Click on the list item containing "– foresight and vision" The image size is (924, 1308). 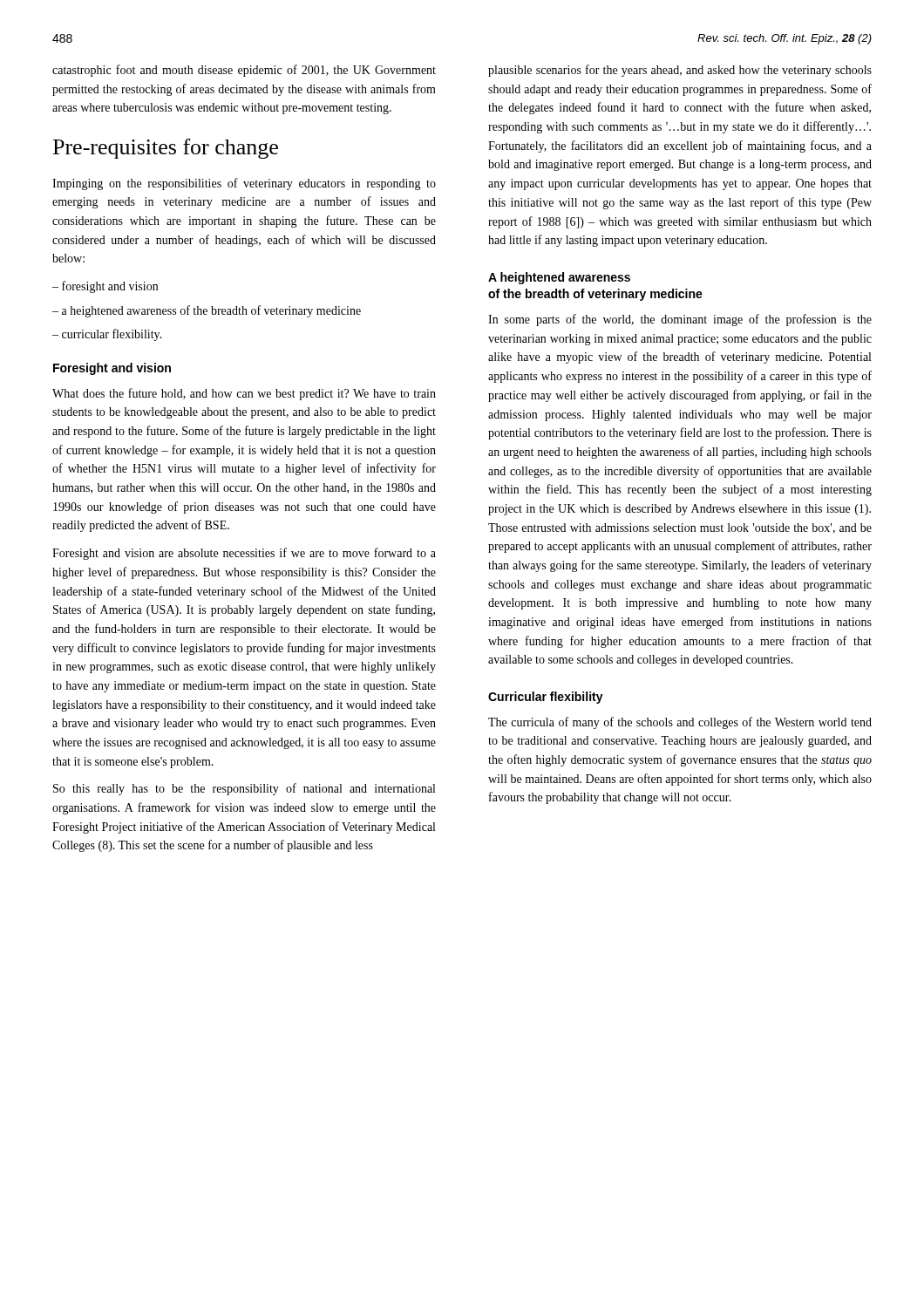(x=105, y=287)
